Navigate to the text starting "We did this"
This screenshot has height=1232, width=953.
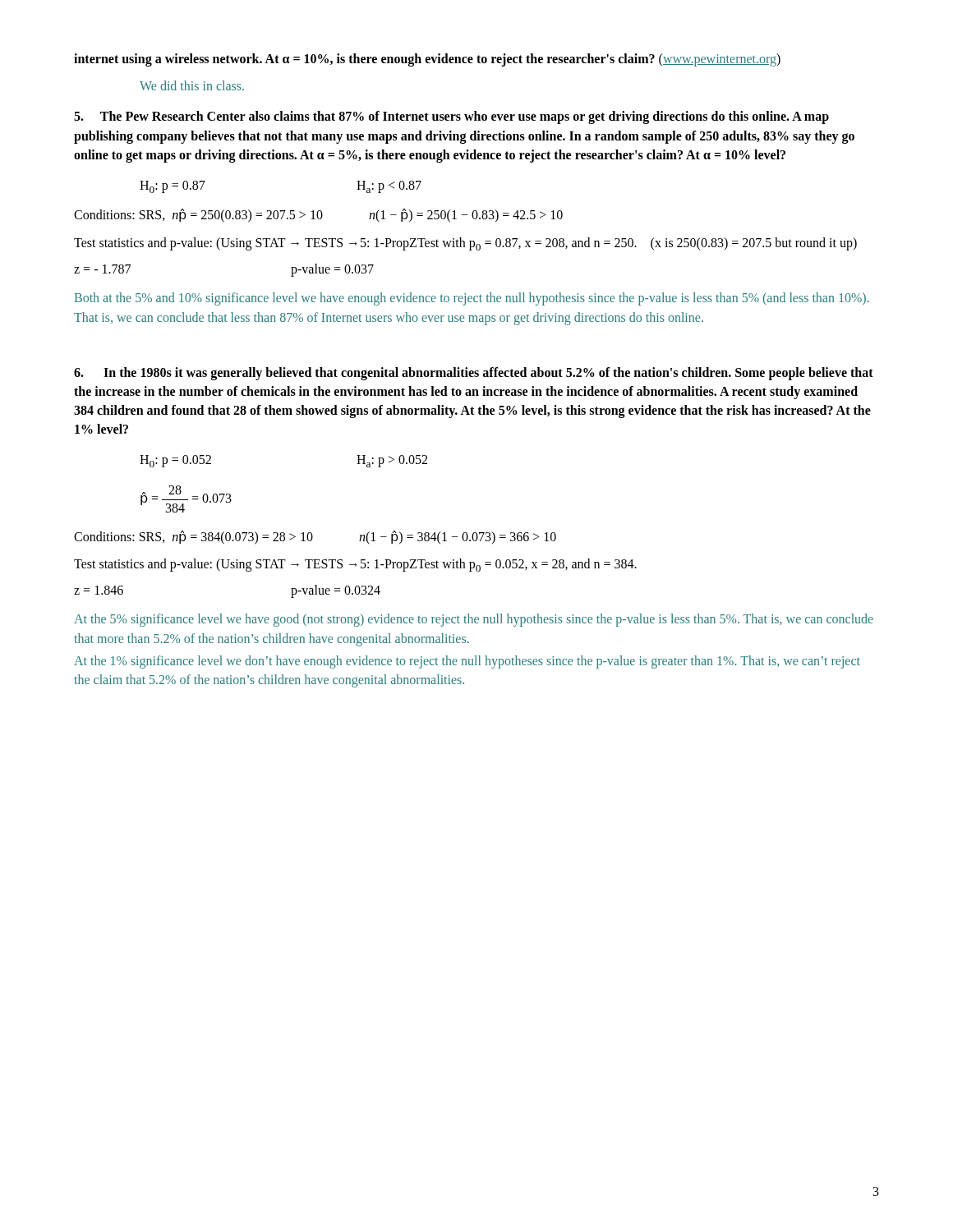point(192,86)
